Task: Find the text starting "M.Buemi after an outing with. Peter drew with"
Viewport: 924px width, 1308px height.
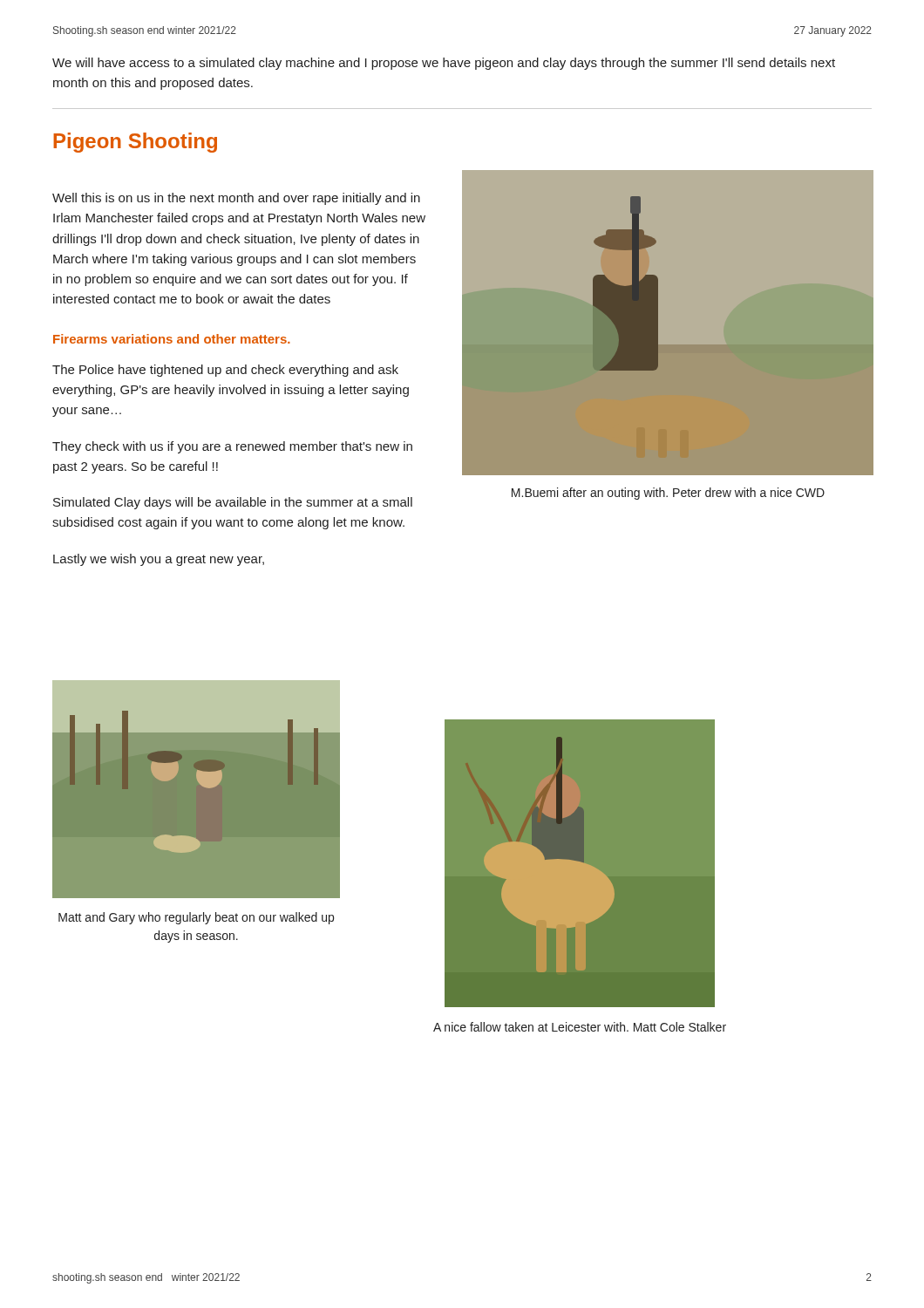Action: coord(668,493)
